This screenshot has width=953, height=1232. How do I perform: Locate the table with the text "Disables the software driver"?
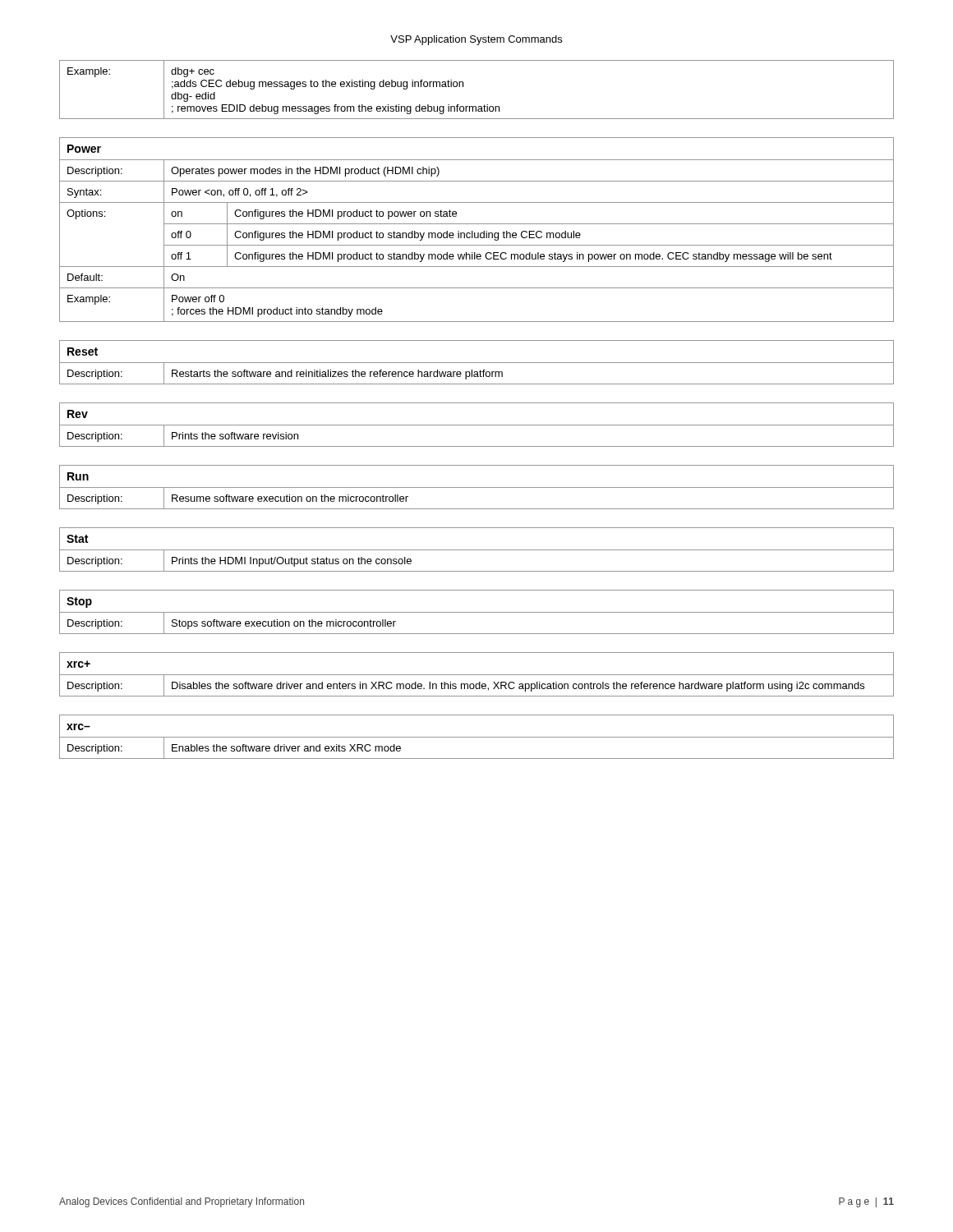coord(476,674)
